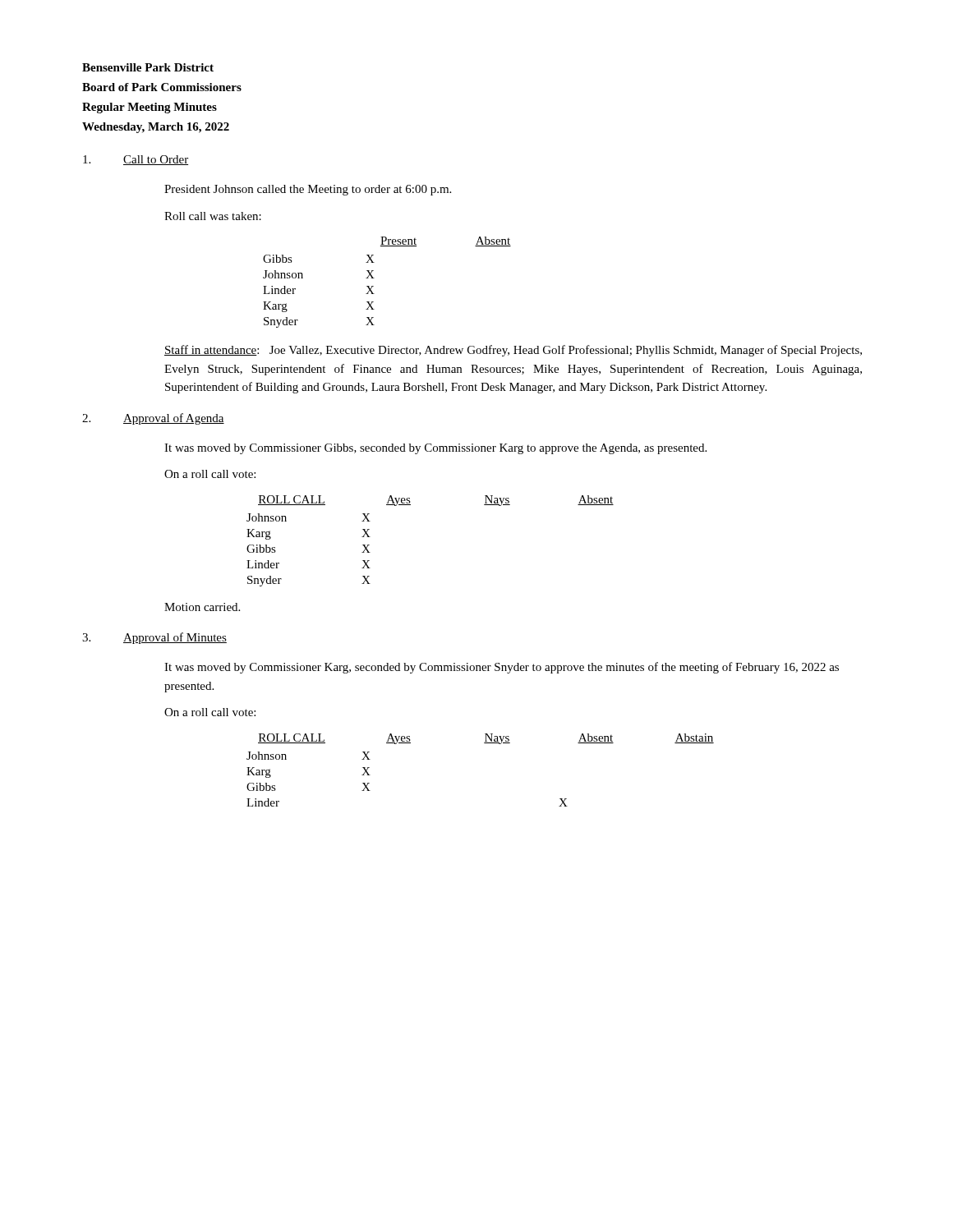Click where it says "Approval of Agenda"
953x1232 pixels.
point(174,418)
